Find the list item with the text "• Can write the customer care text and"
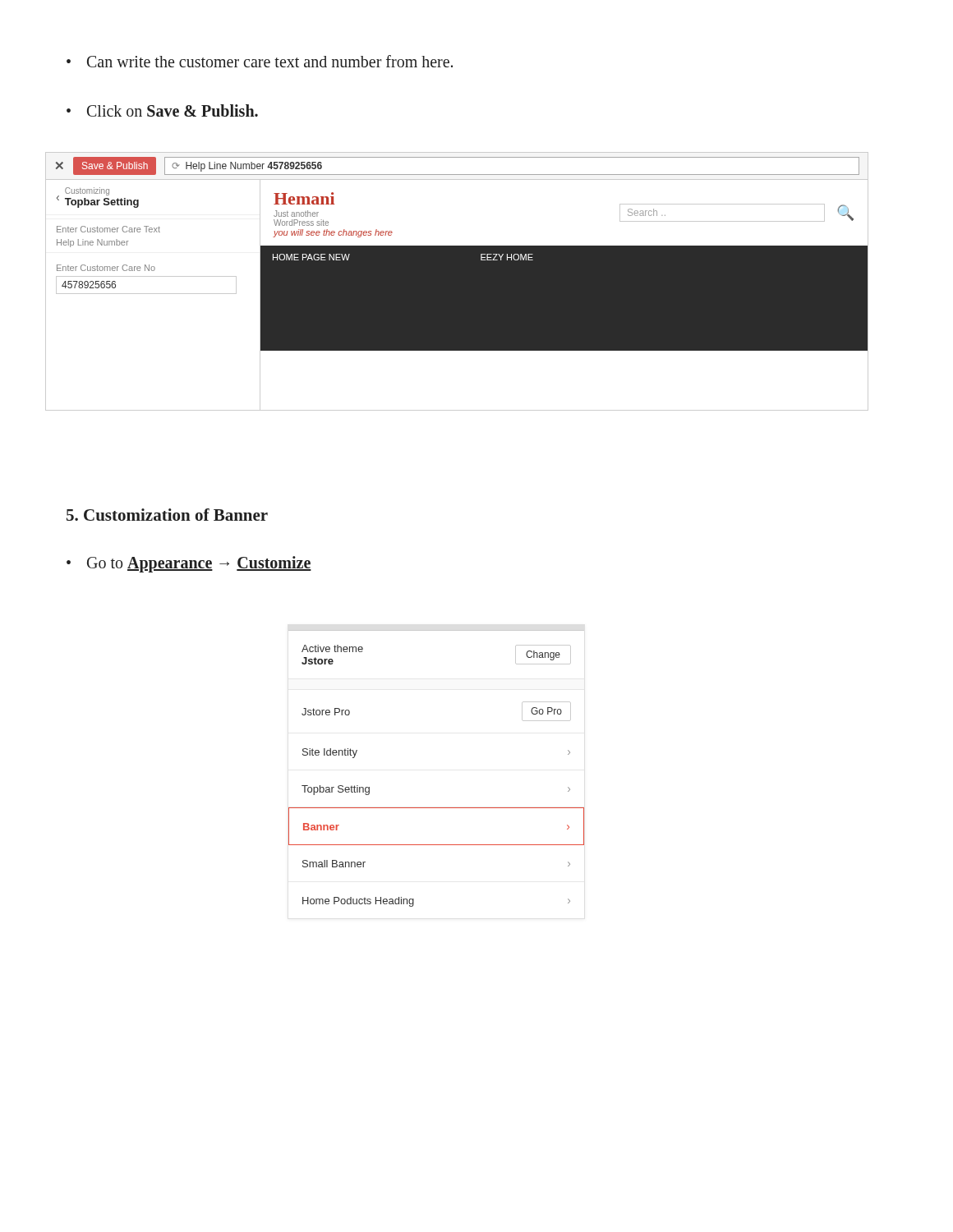The image size is (953, 1232). [x=260, y=62]
